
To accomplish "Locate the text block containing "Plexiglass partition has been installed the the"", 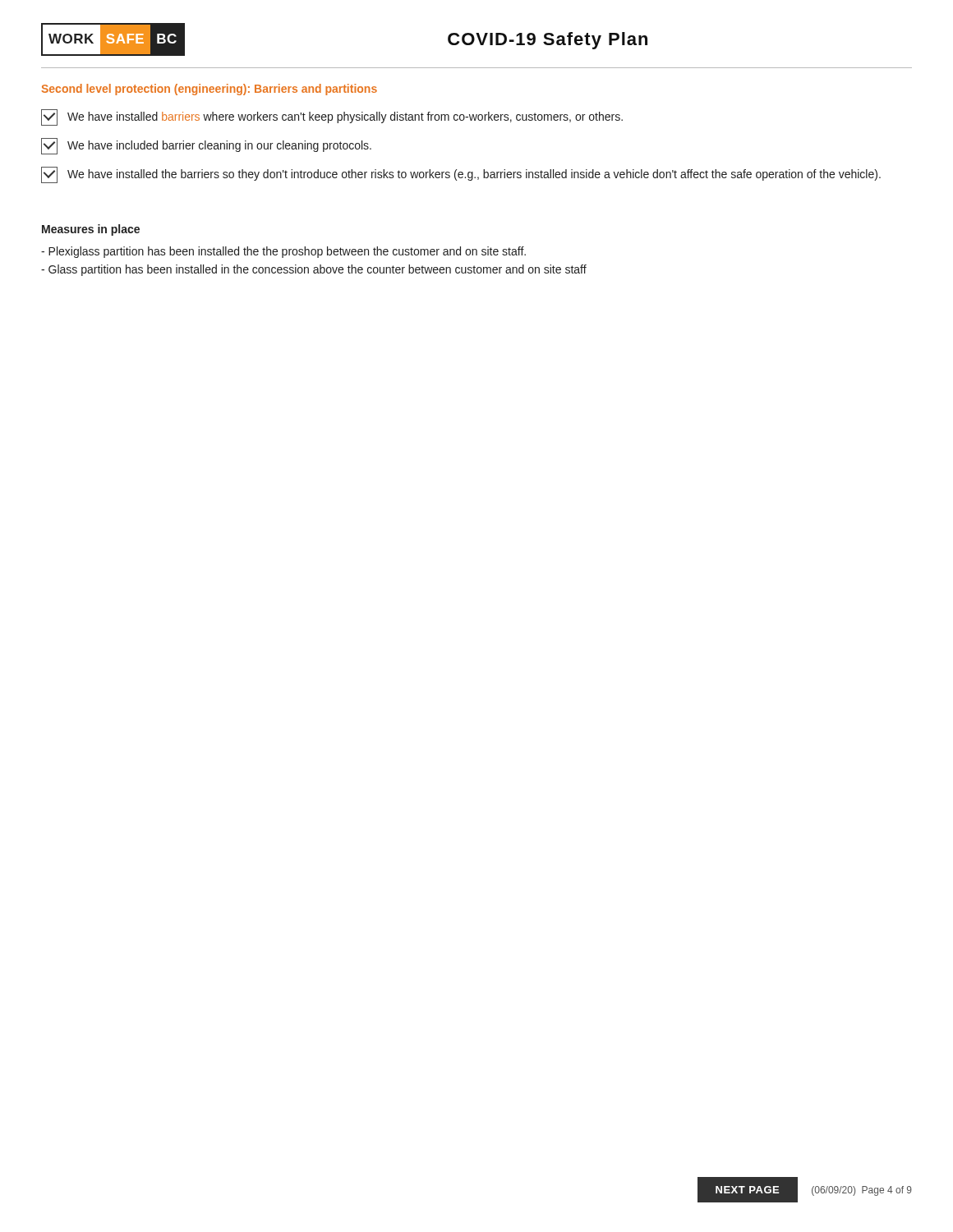I will pyautogui.click(x=314, y=261).
